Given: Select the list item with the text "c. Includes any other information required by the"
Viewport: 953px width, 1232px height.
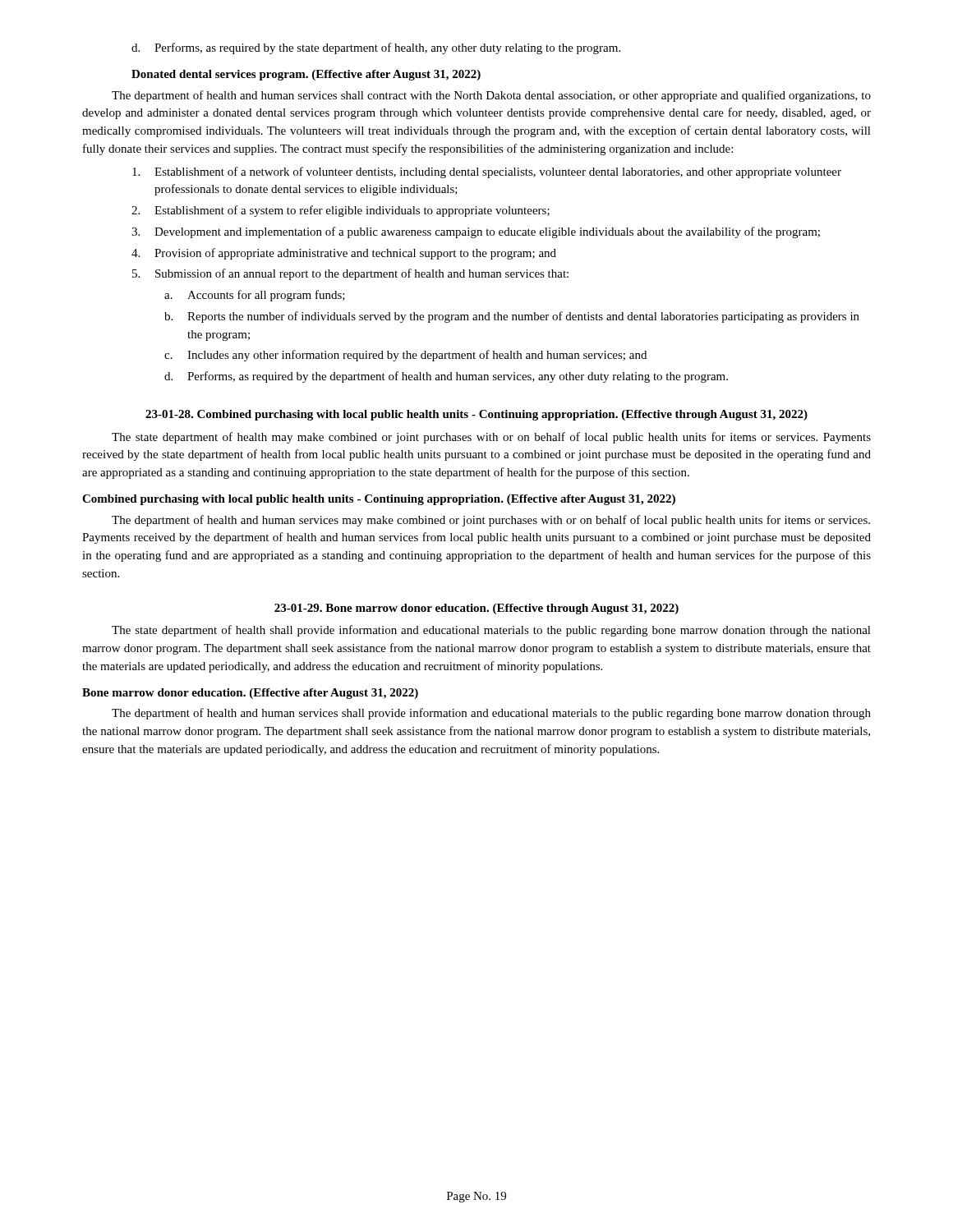Looking at the screenshot, I should pos(406,356).
